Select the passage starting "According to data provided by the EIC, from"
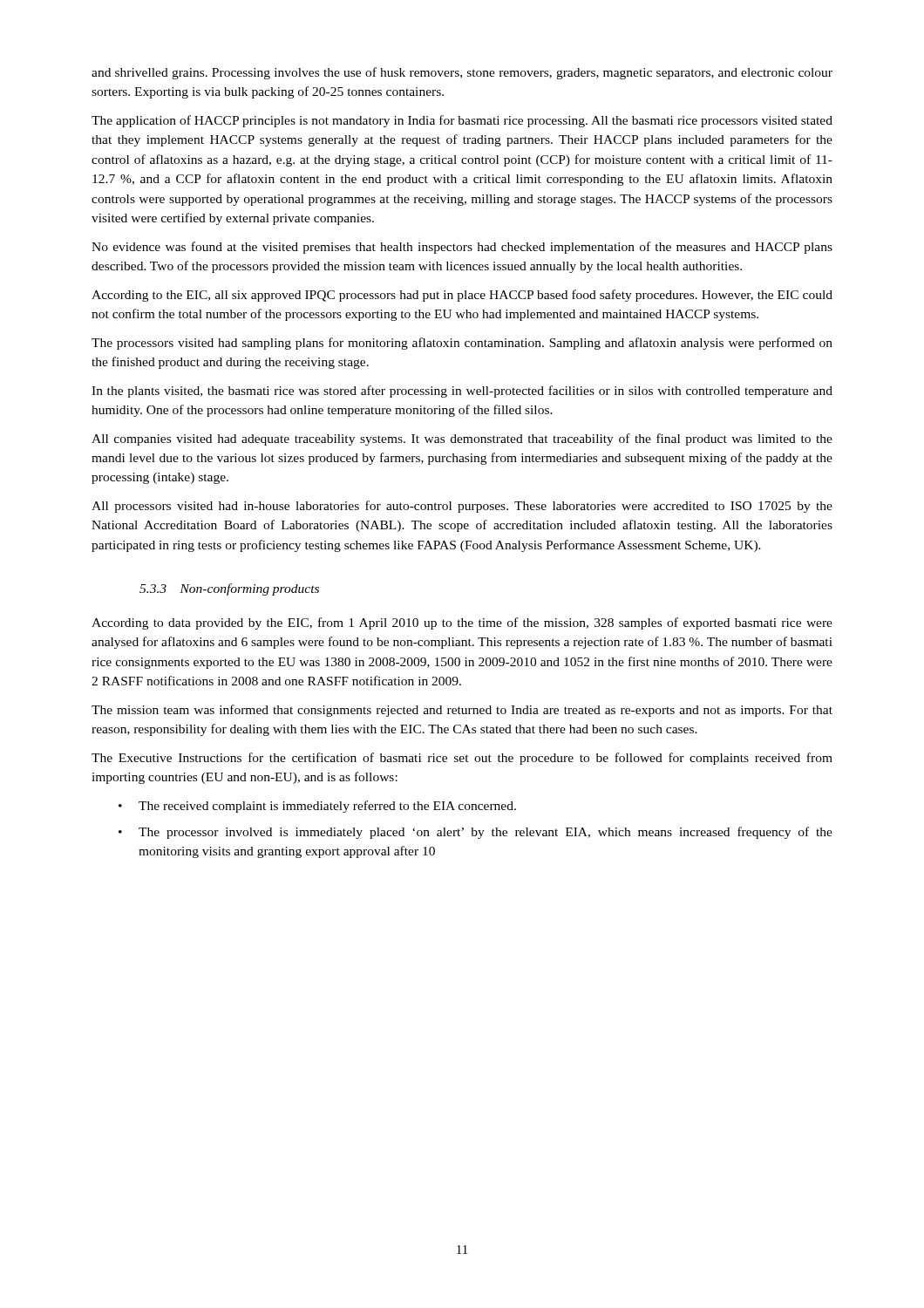 pos(462,652)
